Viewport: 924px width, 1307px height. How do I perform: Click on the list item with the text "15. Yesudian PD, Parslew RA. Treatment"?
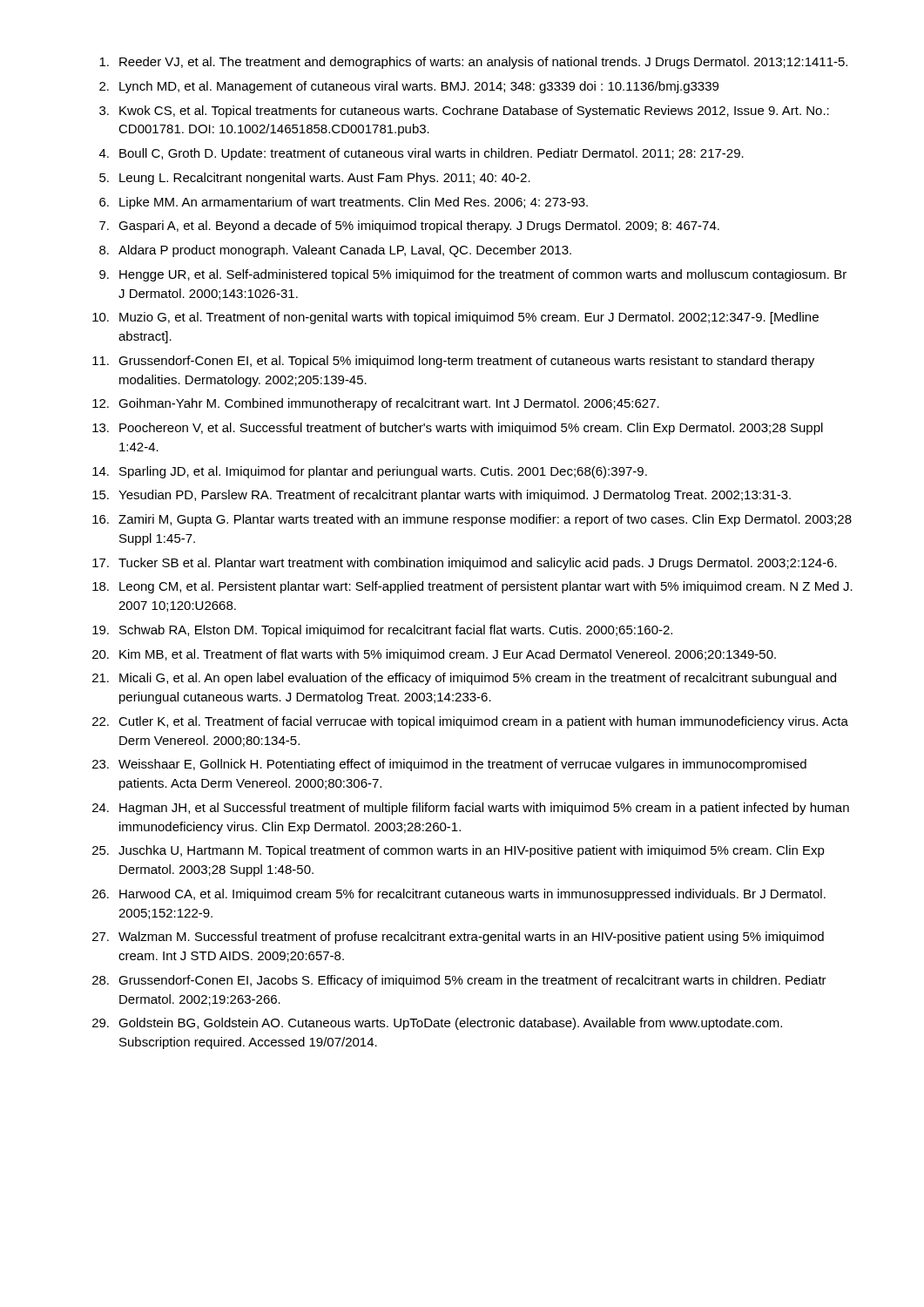pos(462,495)
